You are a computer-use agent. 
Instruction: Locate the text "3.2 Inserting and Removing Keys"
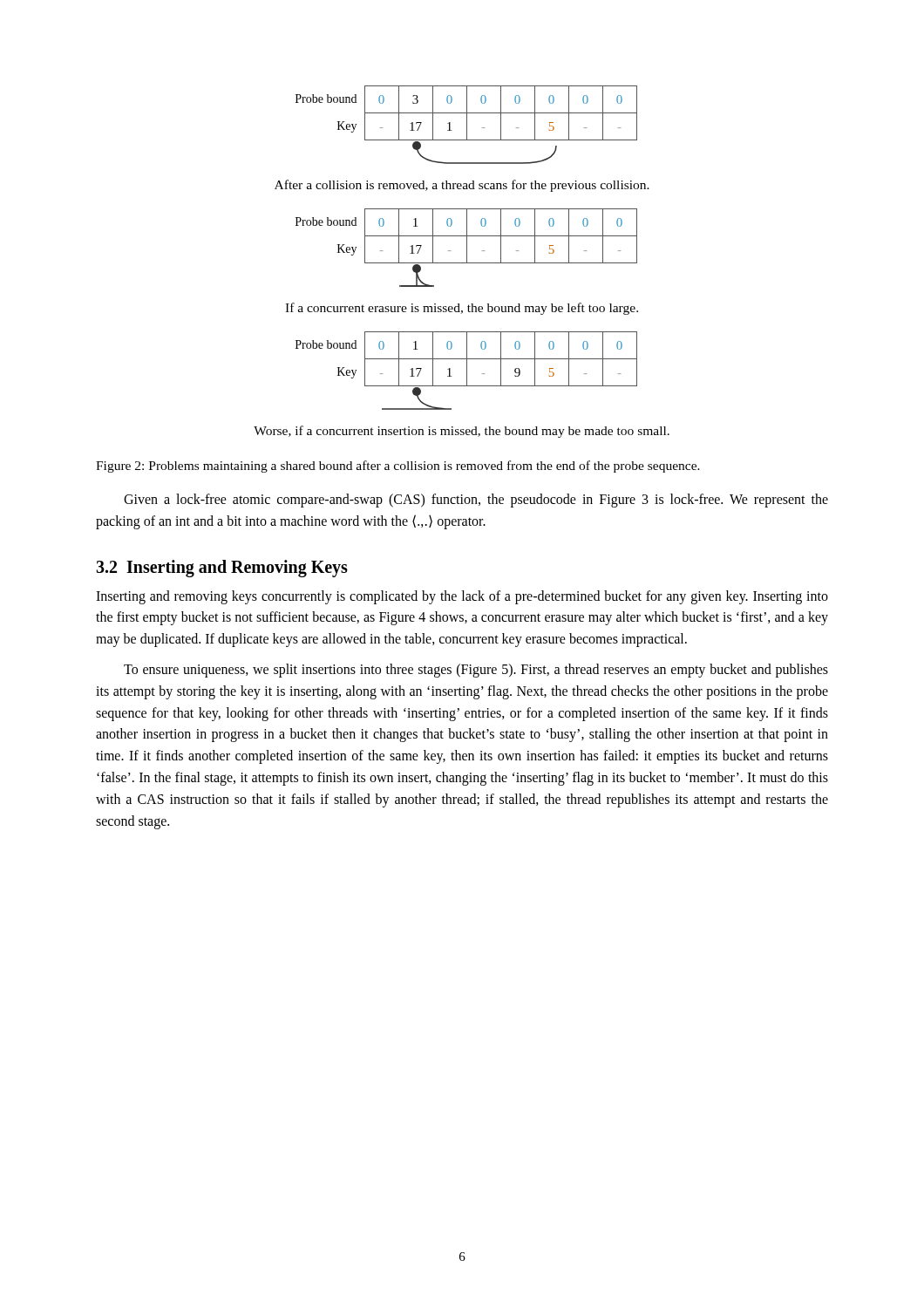click(x=222, y=566)
